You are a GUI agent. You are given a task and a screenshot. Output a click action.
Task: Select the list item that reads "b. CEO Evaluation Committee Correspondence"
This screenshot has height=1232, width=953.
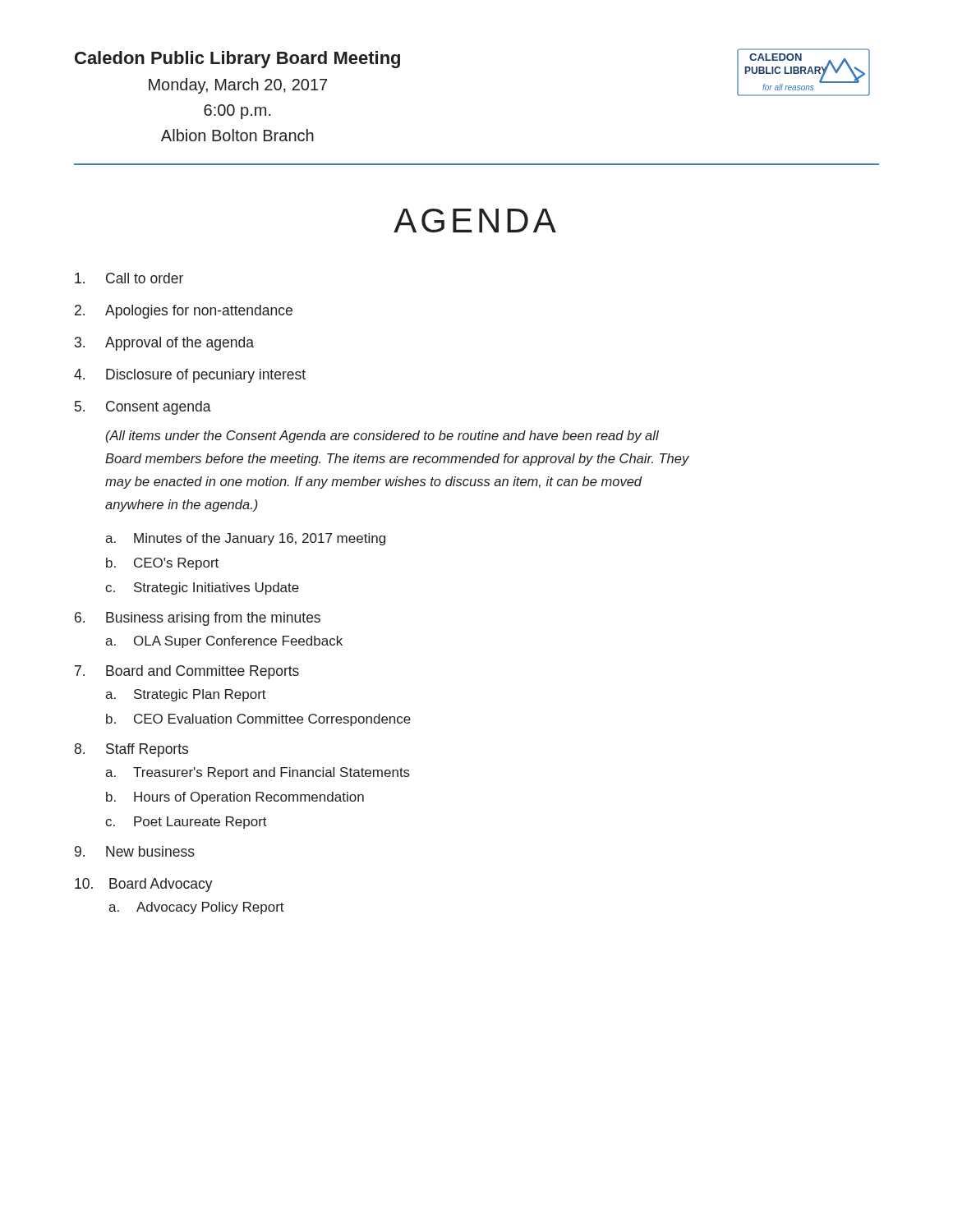point(258,720)
